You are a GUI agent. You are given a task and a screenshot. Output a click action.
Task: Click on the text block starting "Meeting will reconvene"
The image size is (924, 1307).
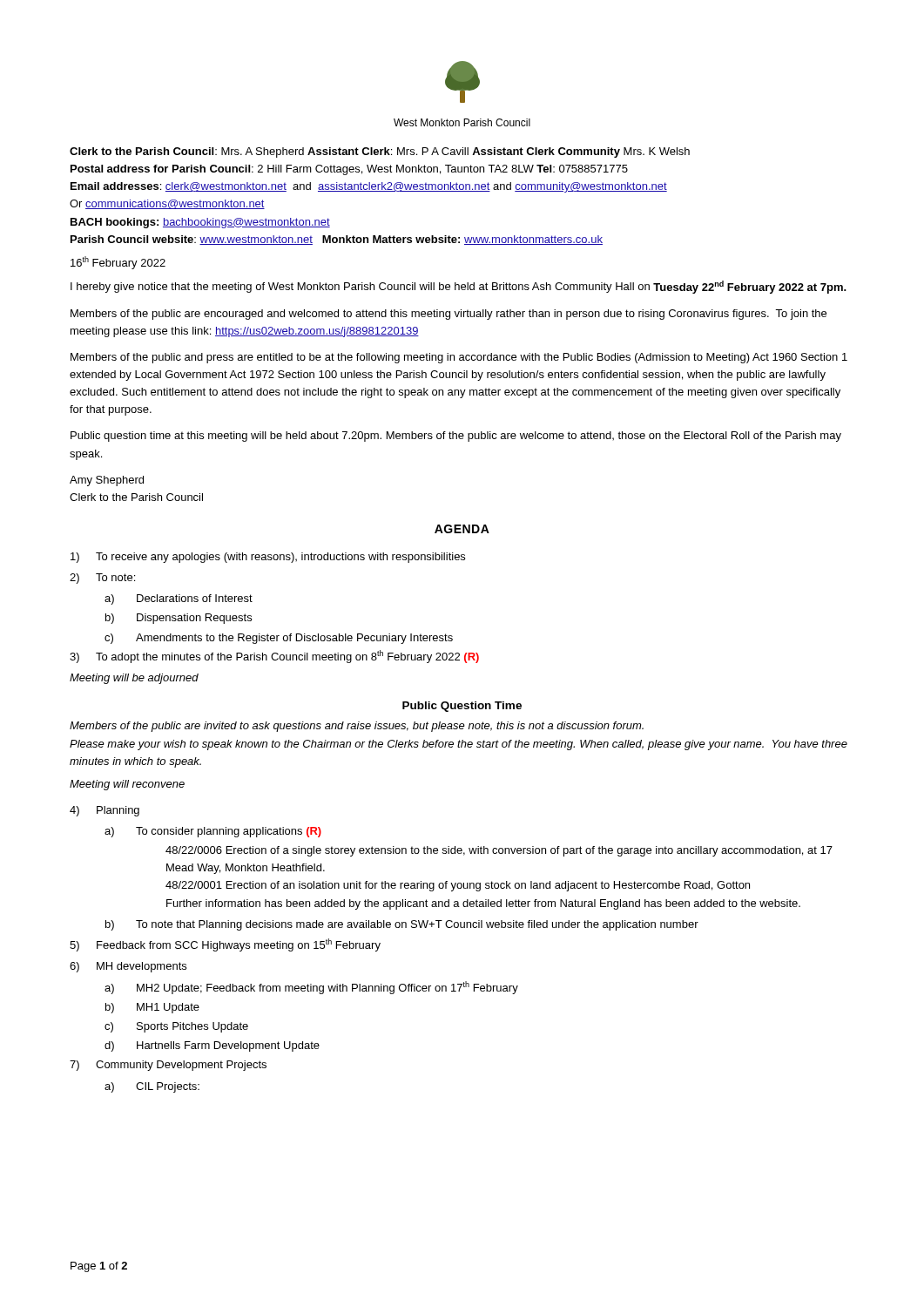point(127,784)
